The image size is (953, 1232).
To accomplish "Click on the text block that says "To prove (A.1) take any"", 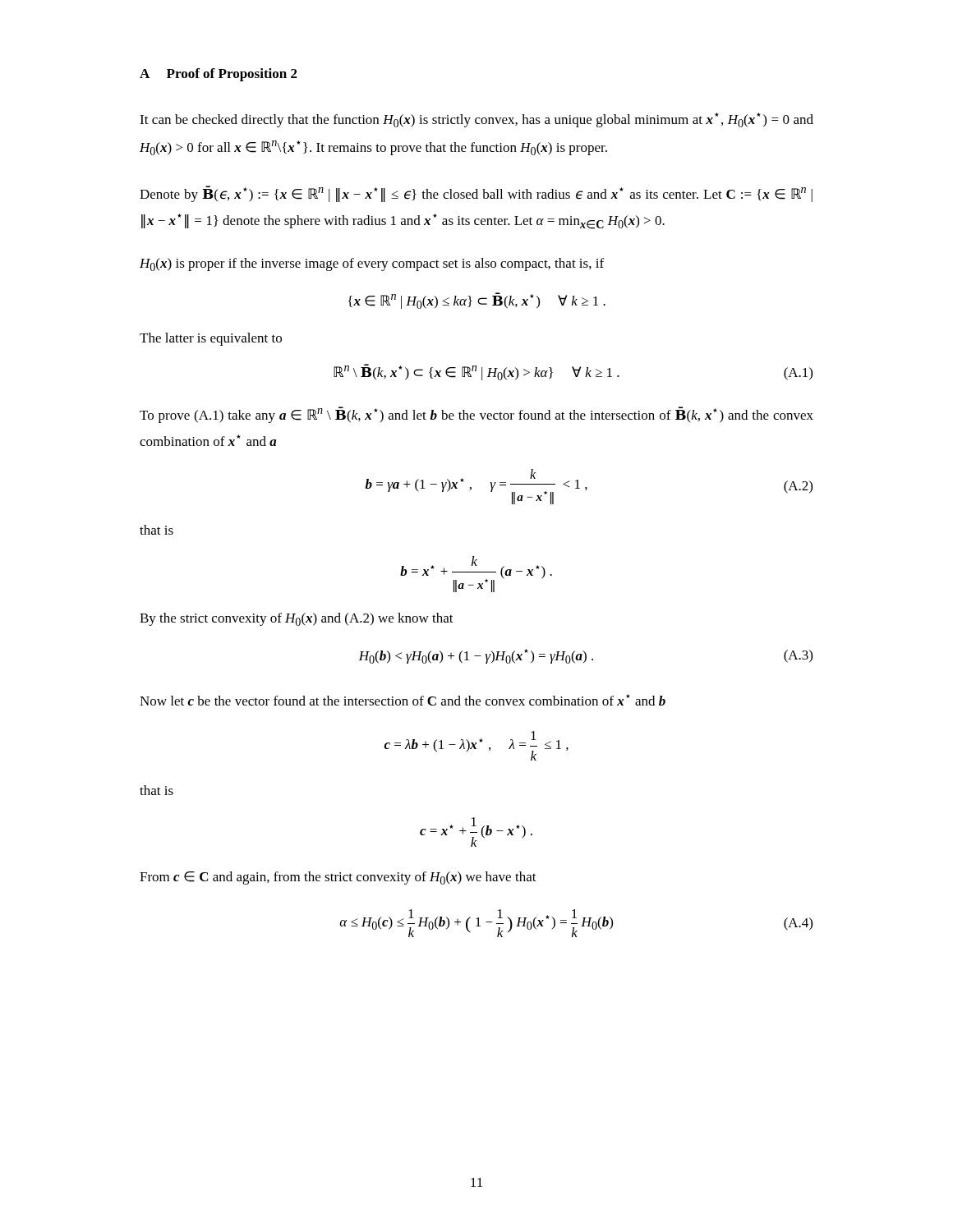I will (476, 426).
